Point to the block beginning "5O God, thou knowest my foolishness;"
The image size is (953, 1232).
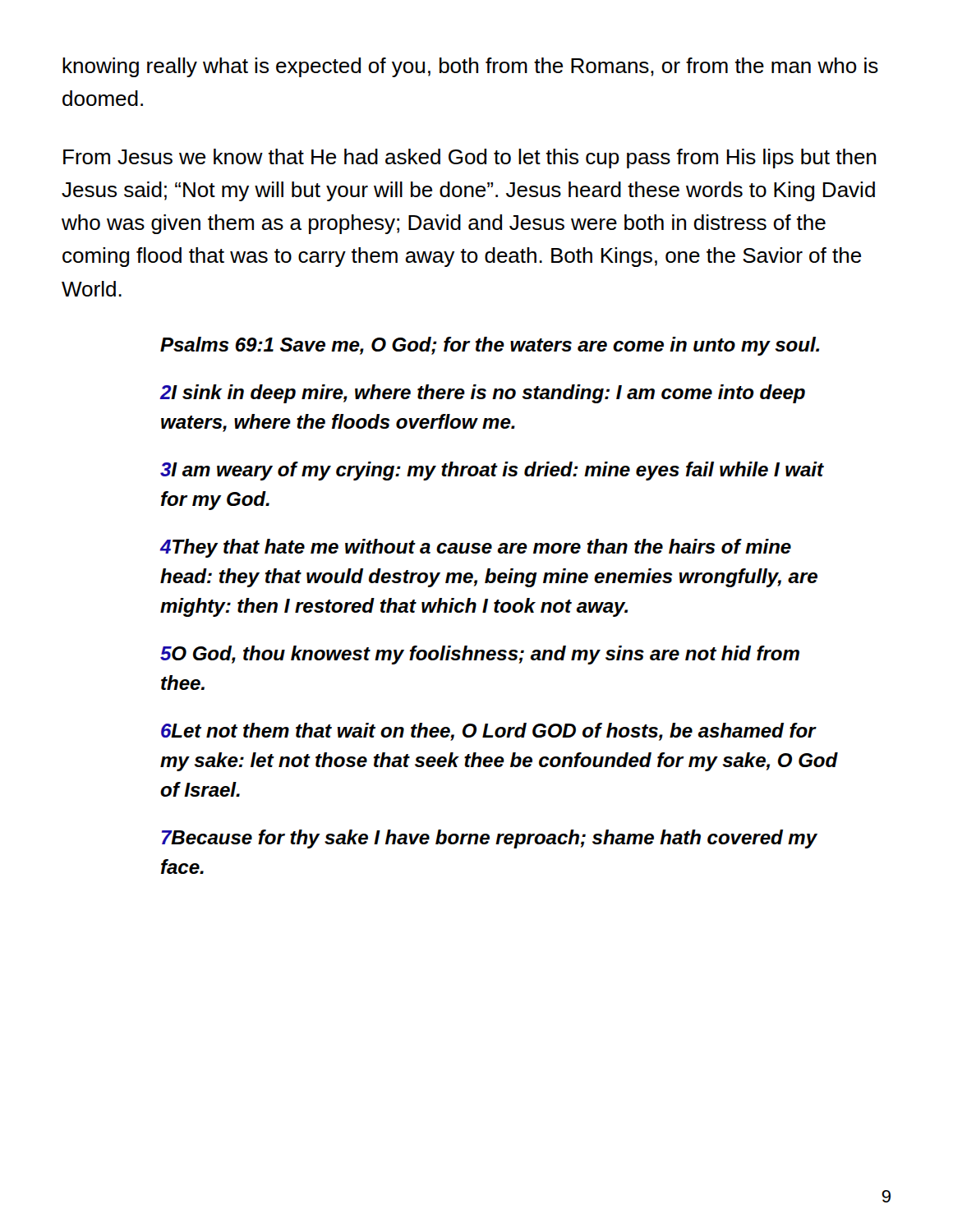pos(501,669)
